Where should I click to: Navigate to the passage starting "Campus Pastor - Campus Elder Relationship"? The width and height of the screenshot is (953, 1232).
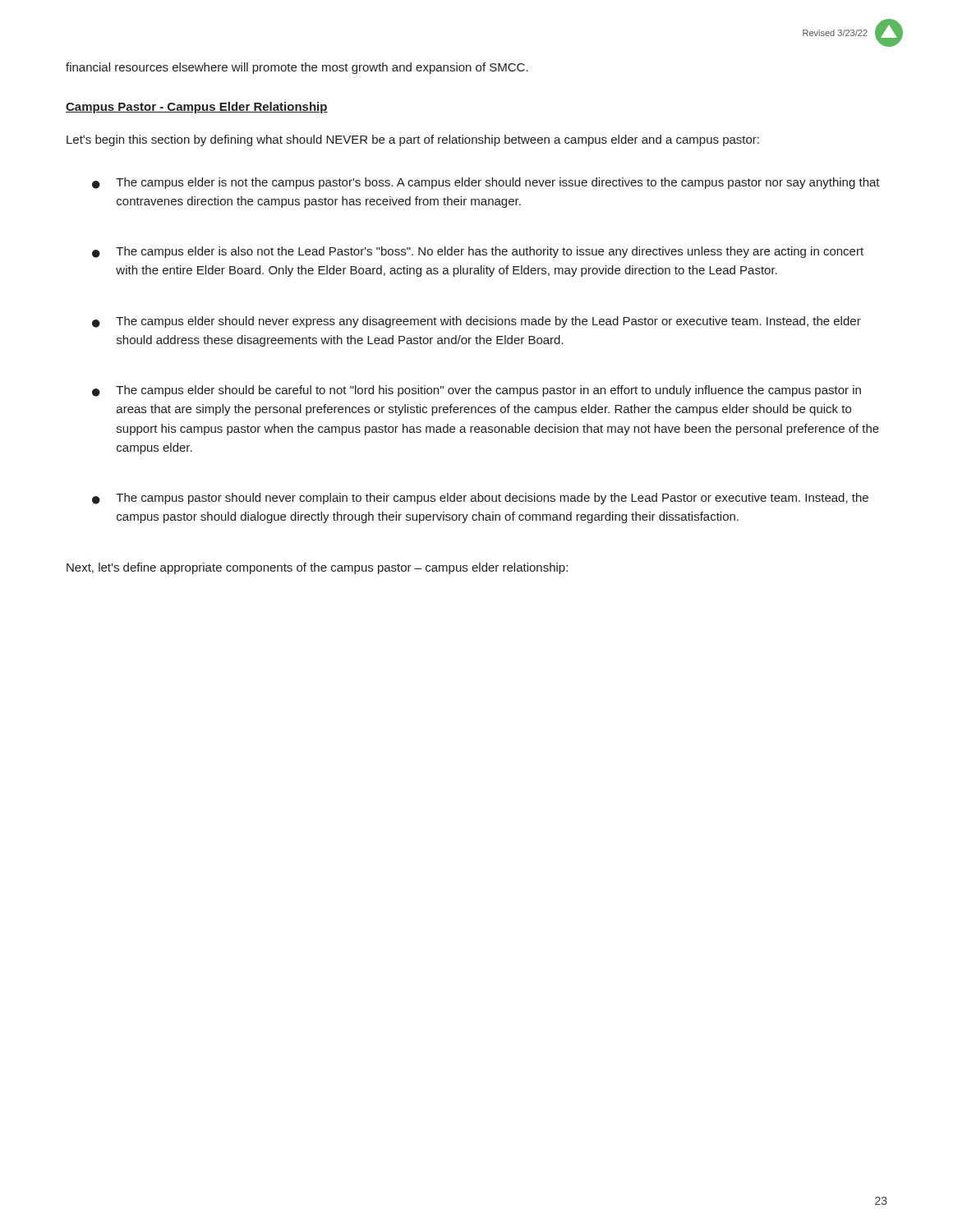(x=197, y=107)
